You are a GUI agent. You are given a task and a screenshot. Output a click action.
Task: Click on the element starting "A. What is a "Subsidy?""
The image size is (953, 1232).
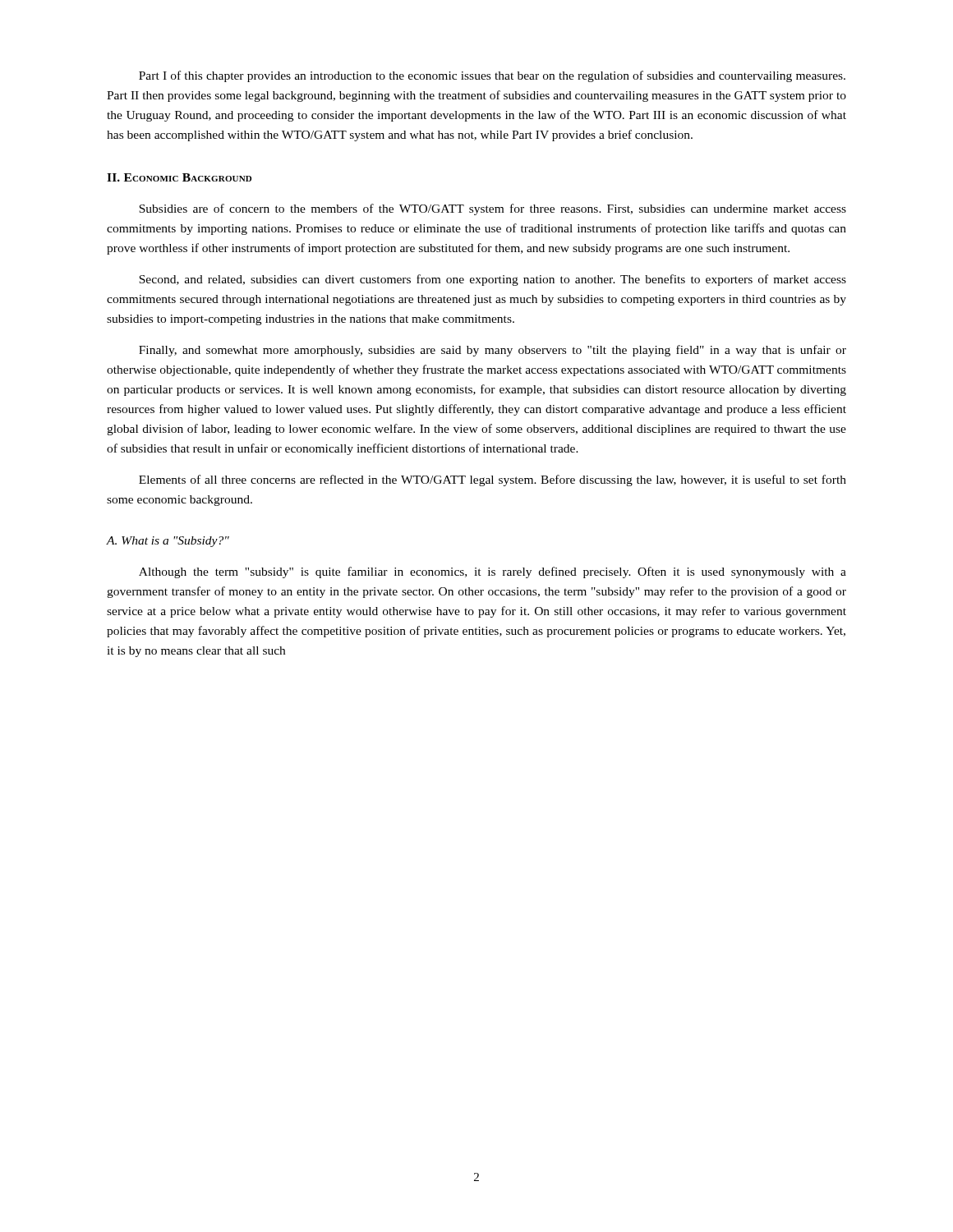[168, 540]
